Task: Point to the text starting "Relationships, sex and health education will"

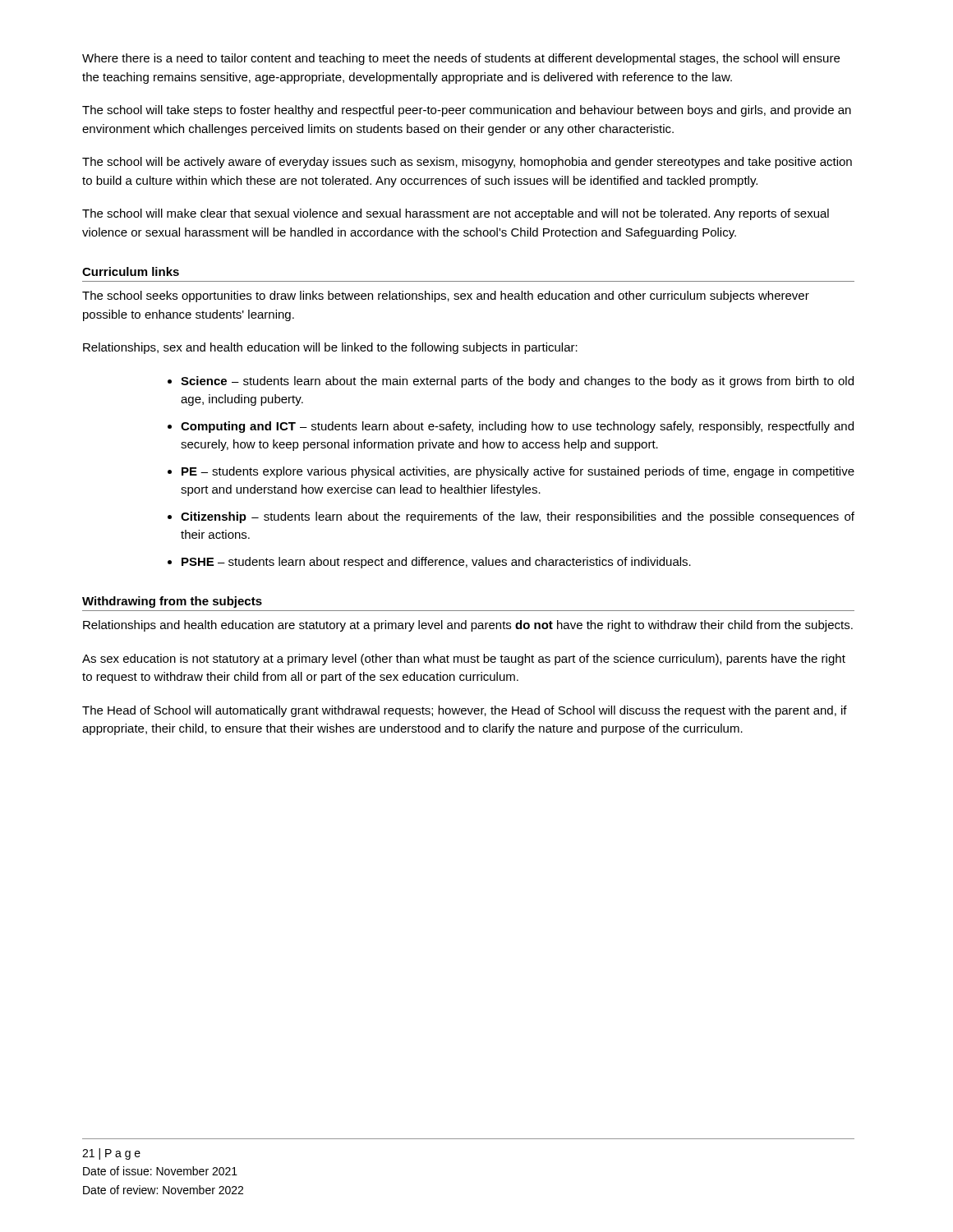Action: 330,347
